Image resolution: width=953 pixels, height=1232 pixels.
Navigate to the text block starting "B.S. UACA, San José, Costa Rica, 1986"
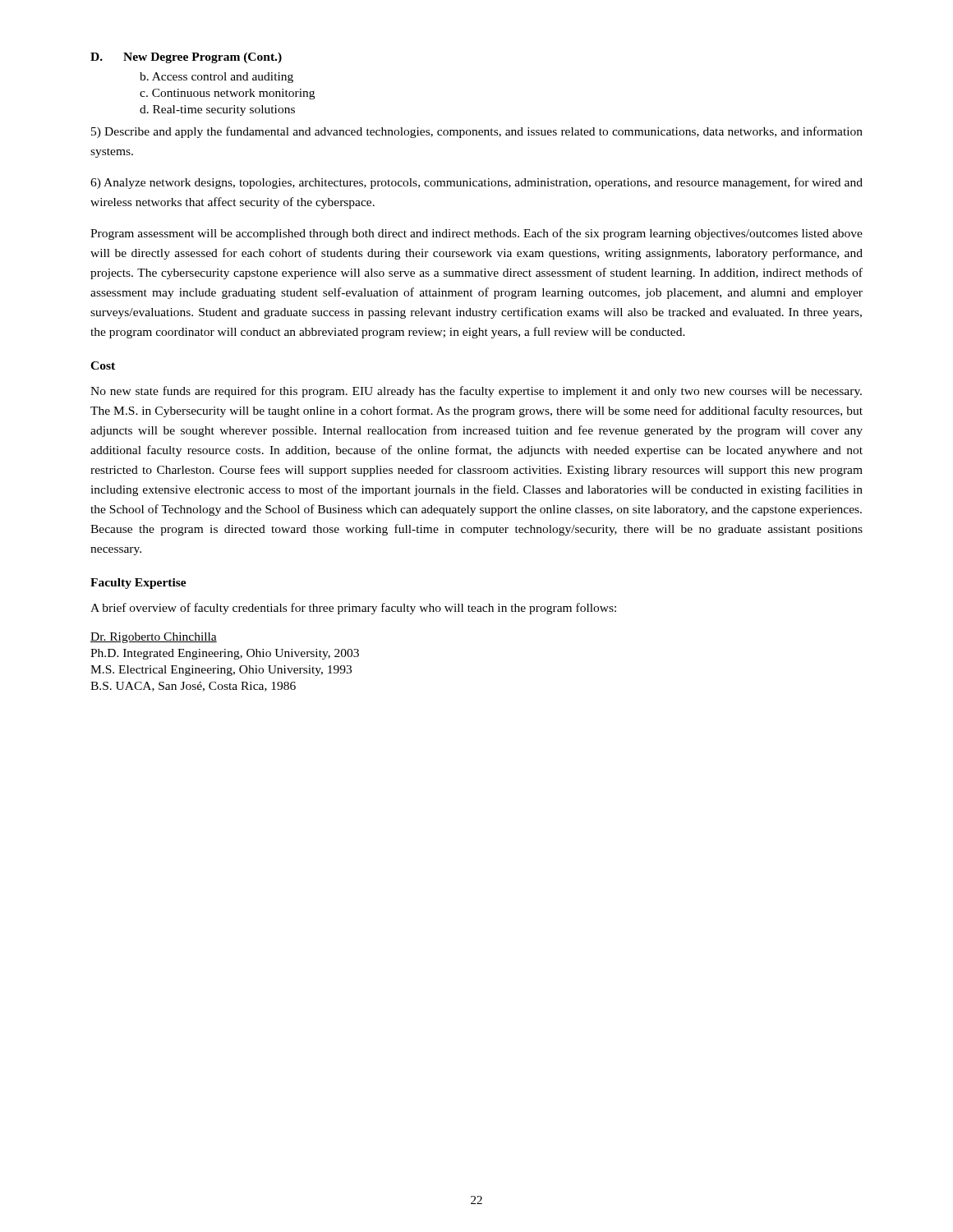pyautogui.click(x=193, y=686)
